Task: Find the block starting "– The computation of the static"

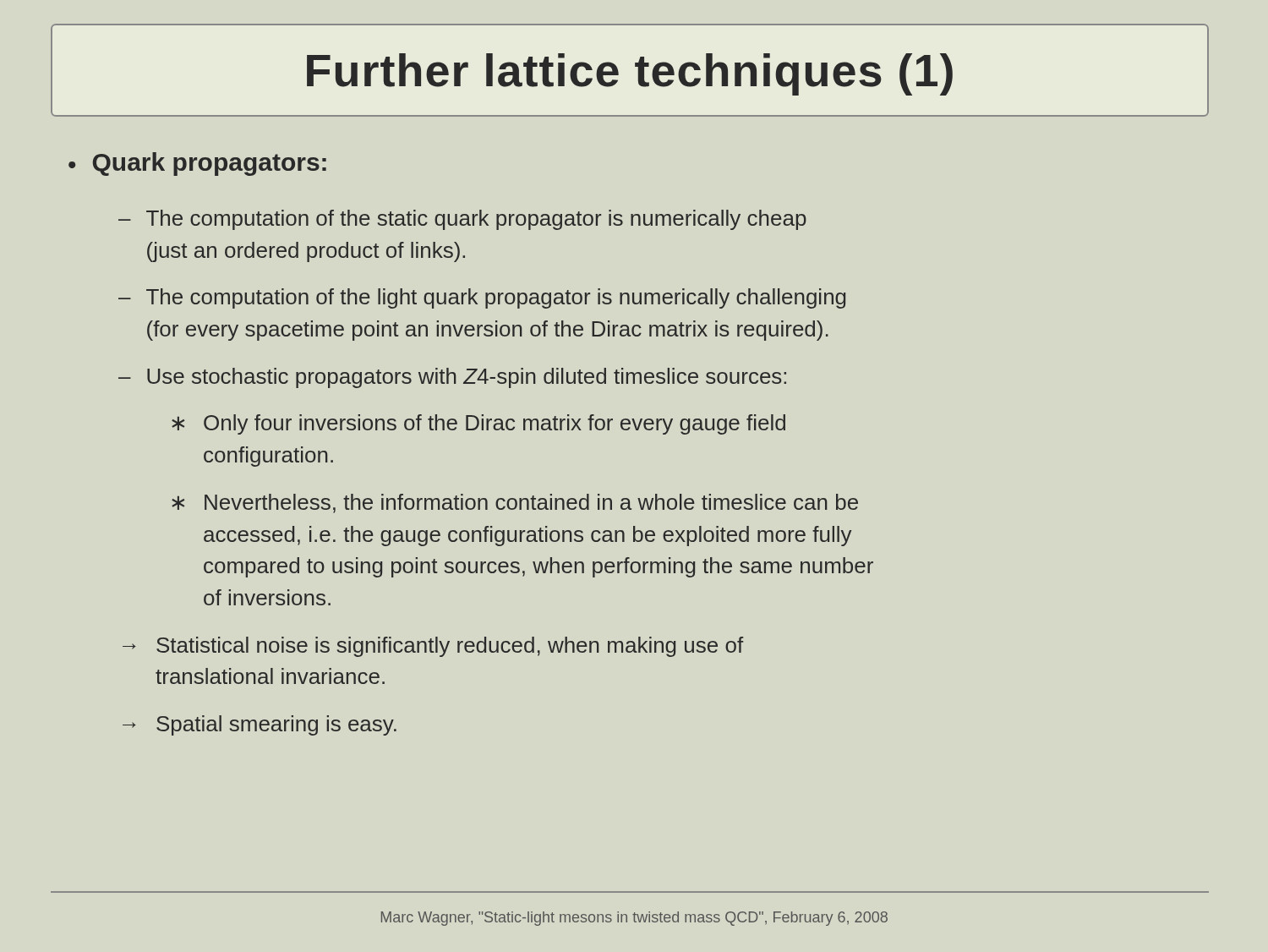Action: (463, 235)
